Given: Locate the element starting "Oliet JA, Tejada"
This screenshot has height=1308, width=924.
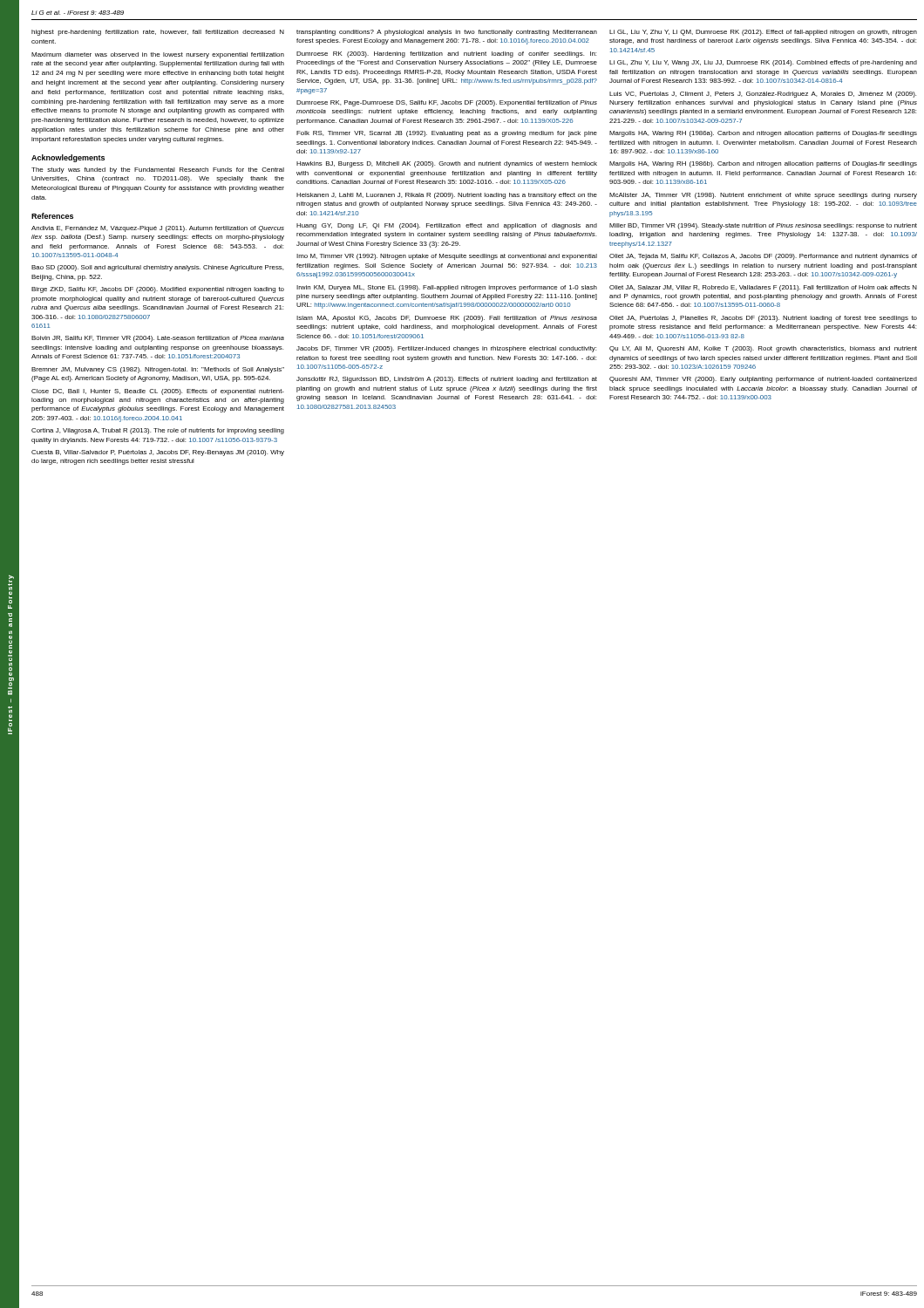Looking at the screenshot, I should tap(763, 265).
